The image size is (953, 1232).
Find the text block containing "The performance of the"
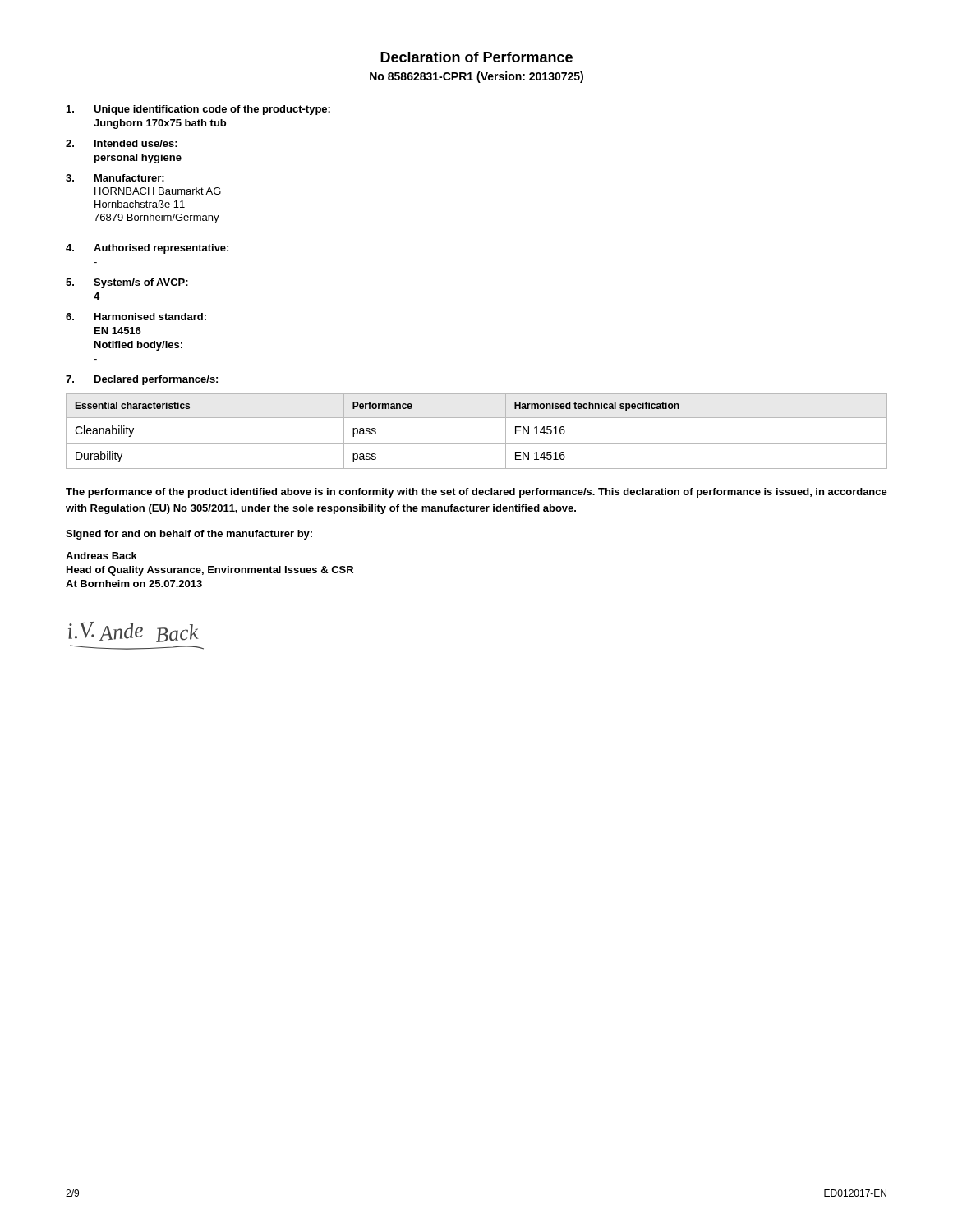point(476,500)
